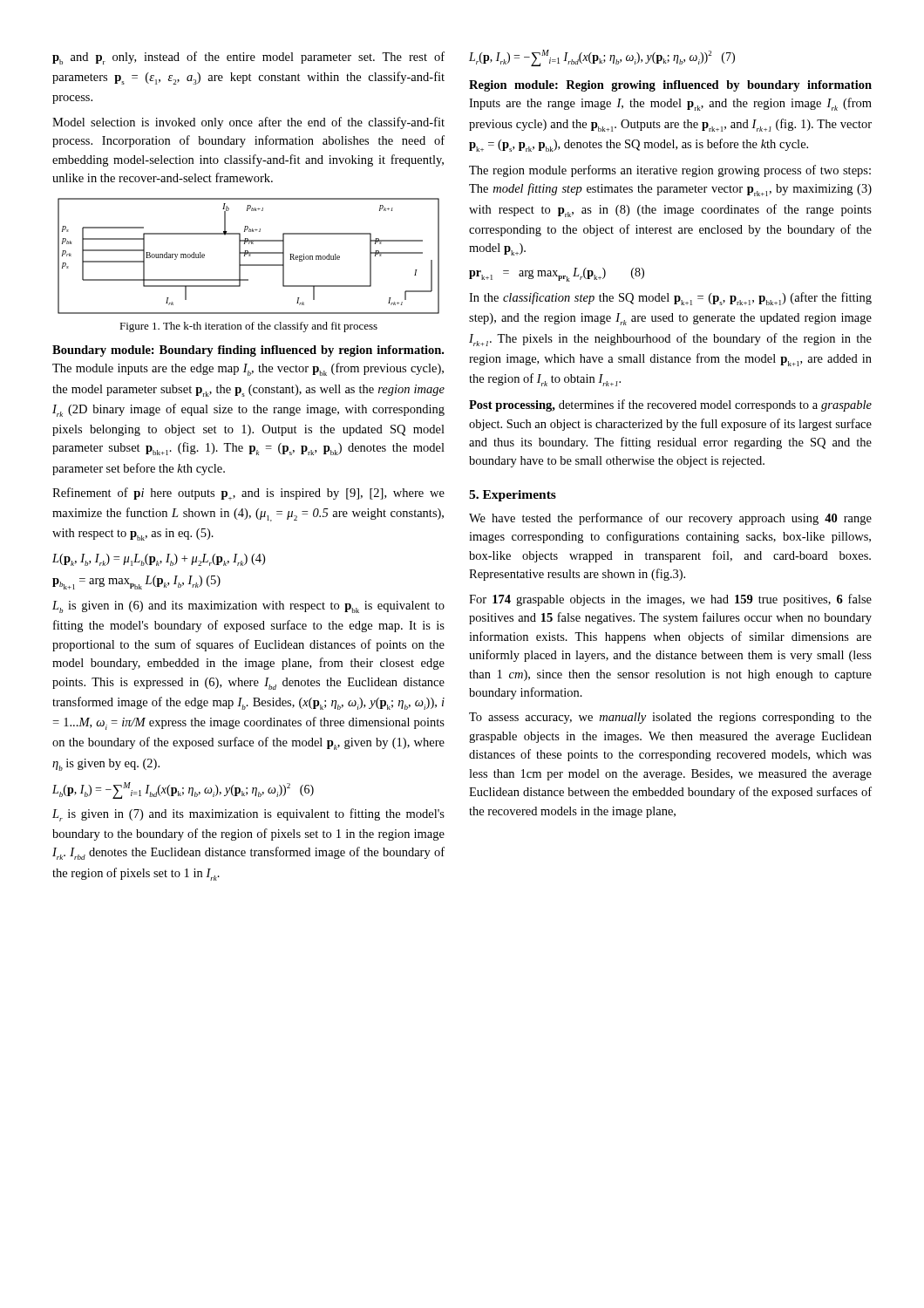Locate the formula that opens with "L(pk, Ib, Irk) = μ1Lb(pk, Ib) + μ2Lr(pk,"
The image size is (924, 1308).
(x=159, y=559)
